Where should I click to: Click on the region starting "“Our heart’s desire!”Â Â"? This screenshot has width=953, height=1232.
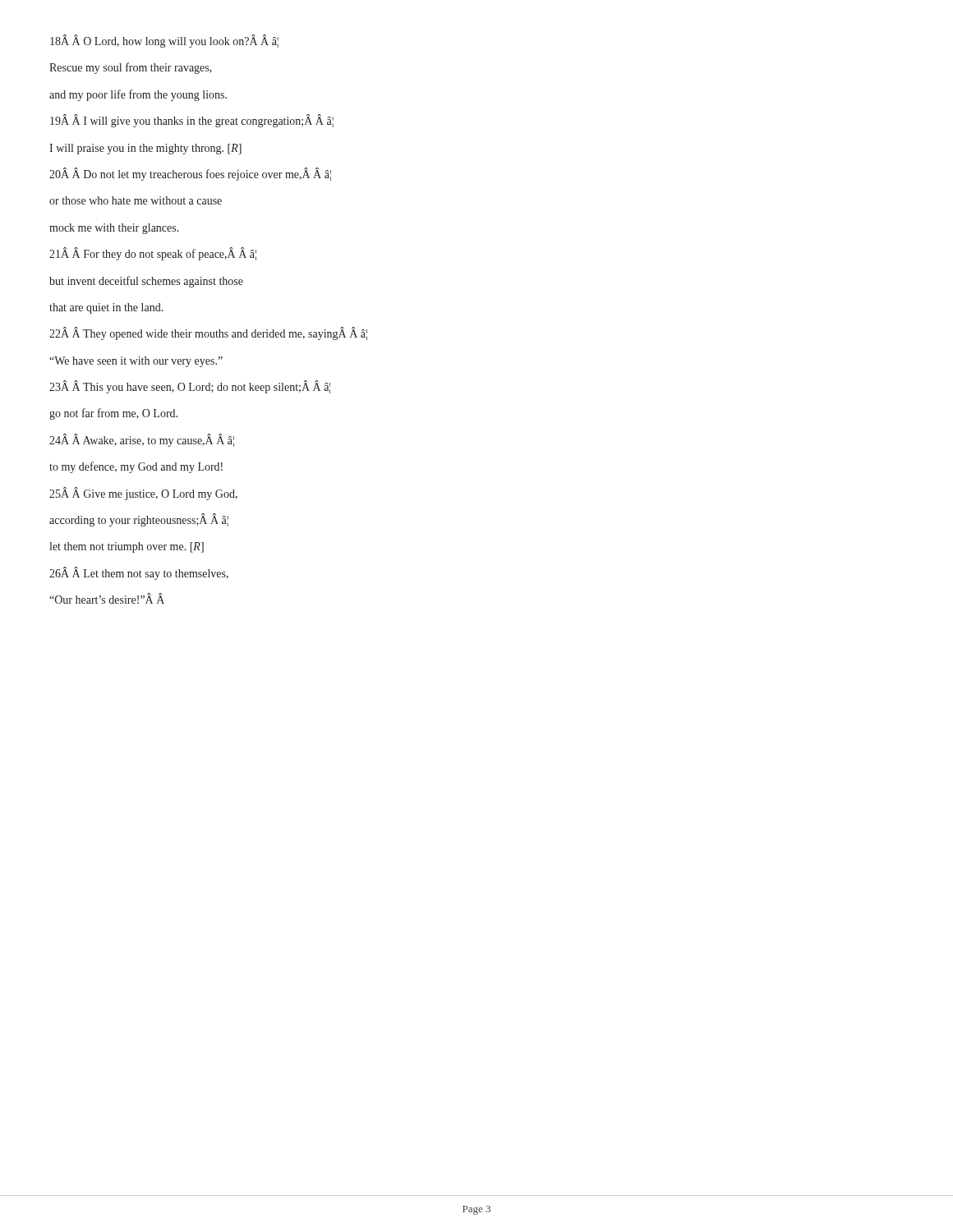pos(107,600)
